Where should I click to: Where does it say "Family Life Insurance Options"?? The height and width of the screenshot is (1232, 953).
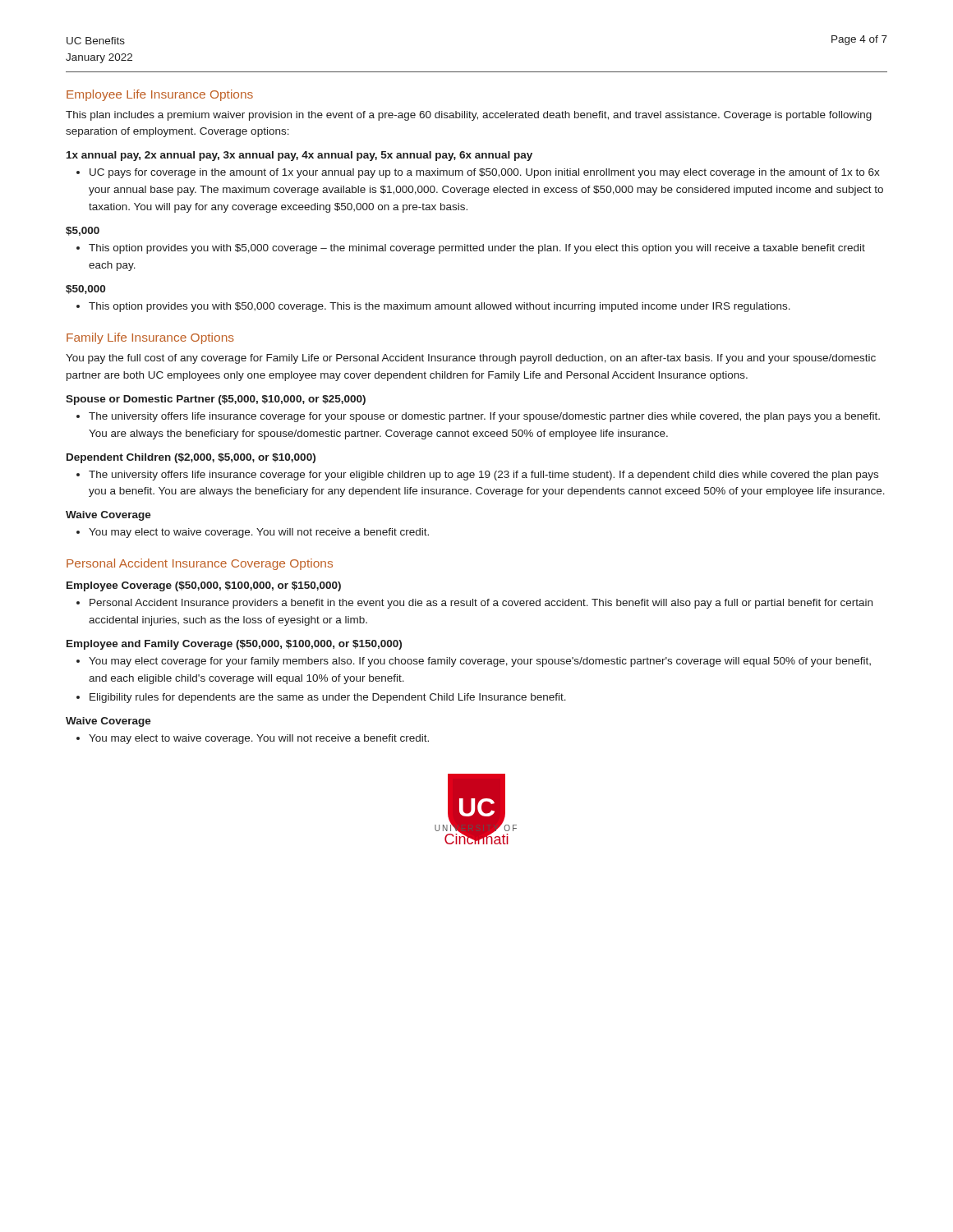(150, 338)
